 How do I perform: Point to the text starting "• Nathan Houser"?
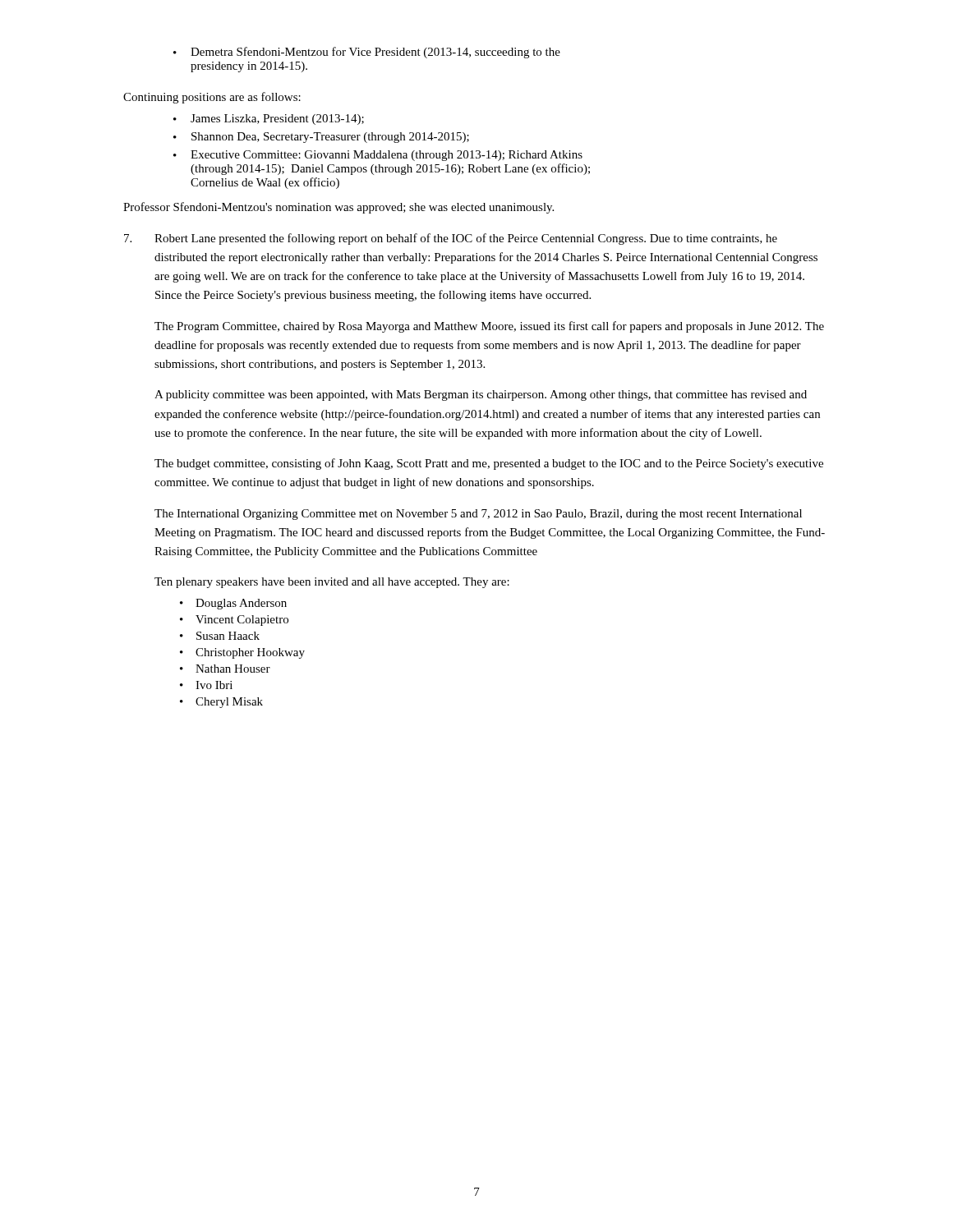pyautogui.click(x=225, y=669)
